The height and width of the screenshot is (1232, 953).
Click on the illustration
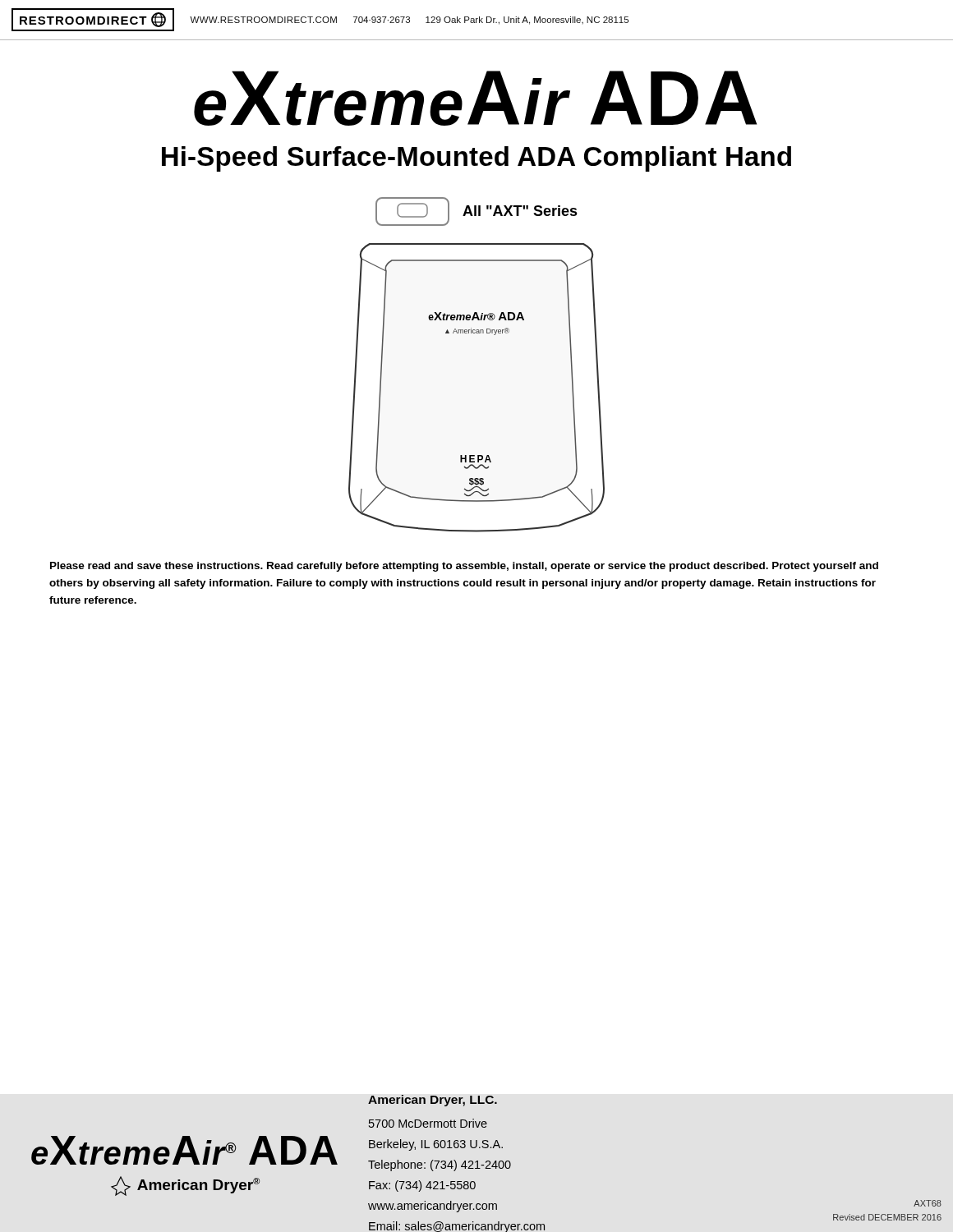[x=476, y=386]
